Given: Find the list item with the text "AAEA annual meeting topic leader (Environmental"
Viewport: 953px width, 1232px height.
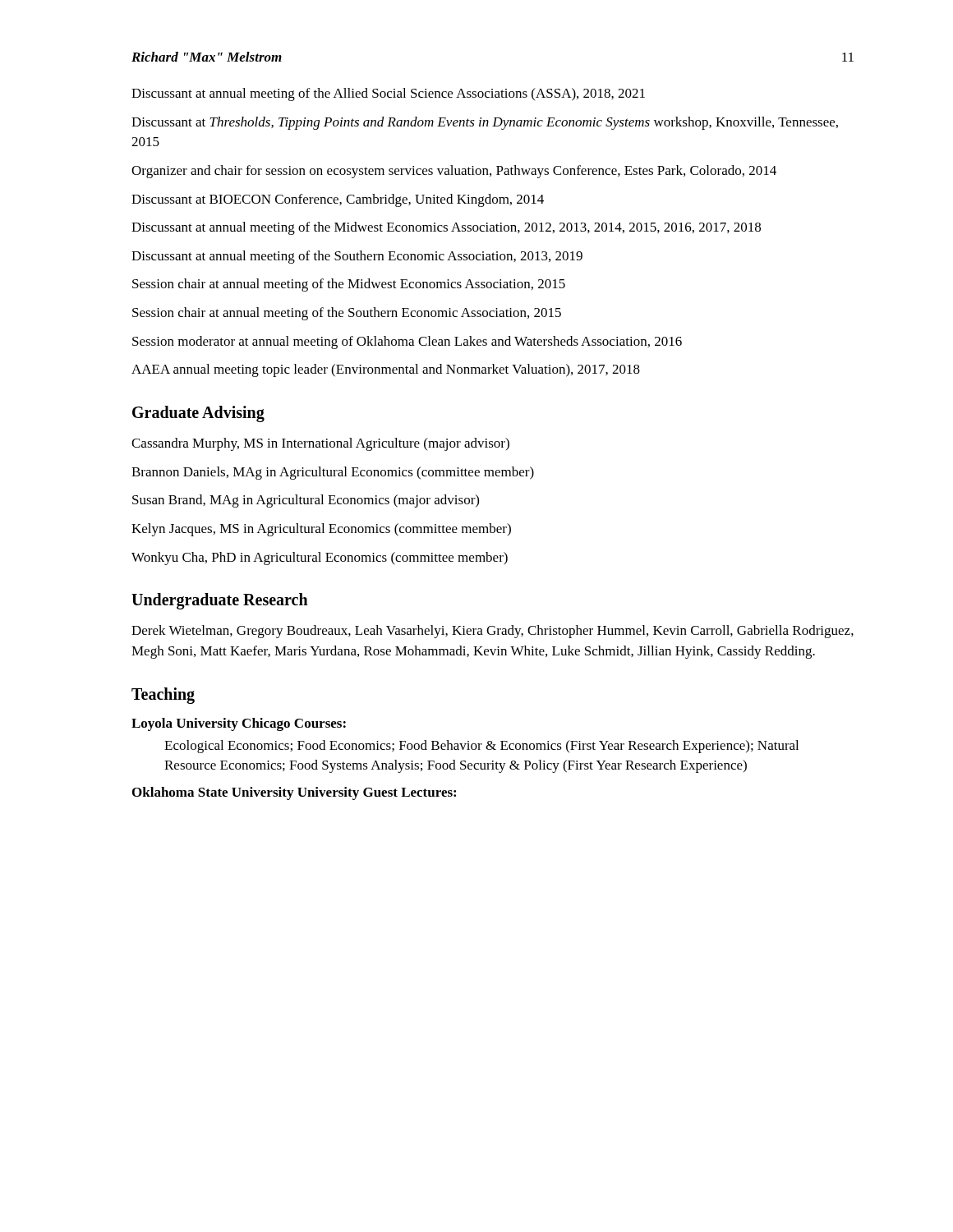Looking at the screenshot, I should (x=386, y=370).
